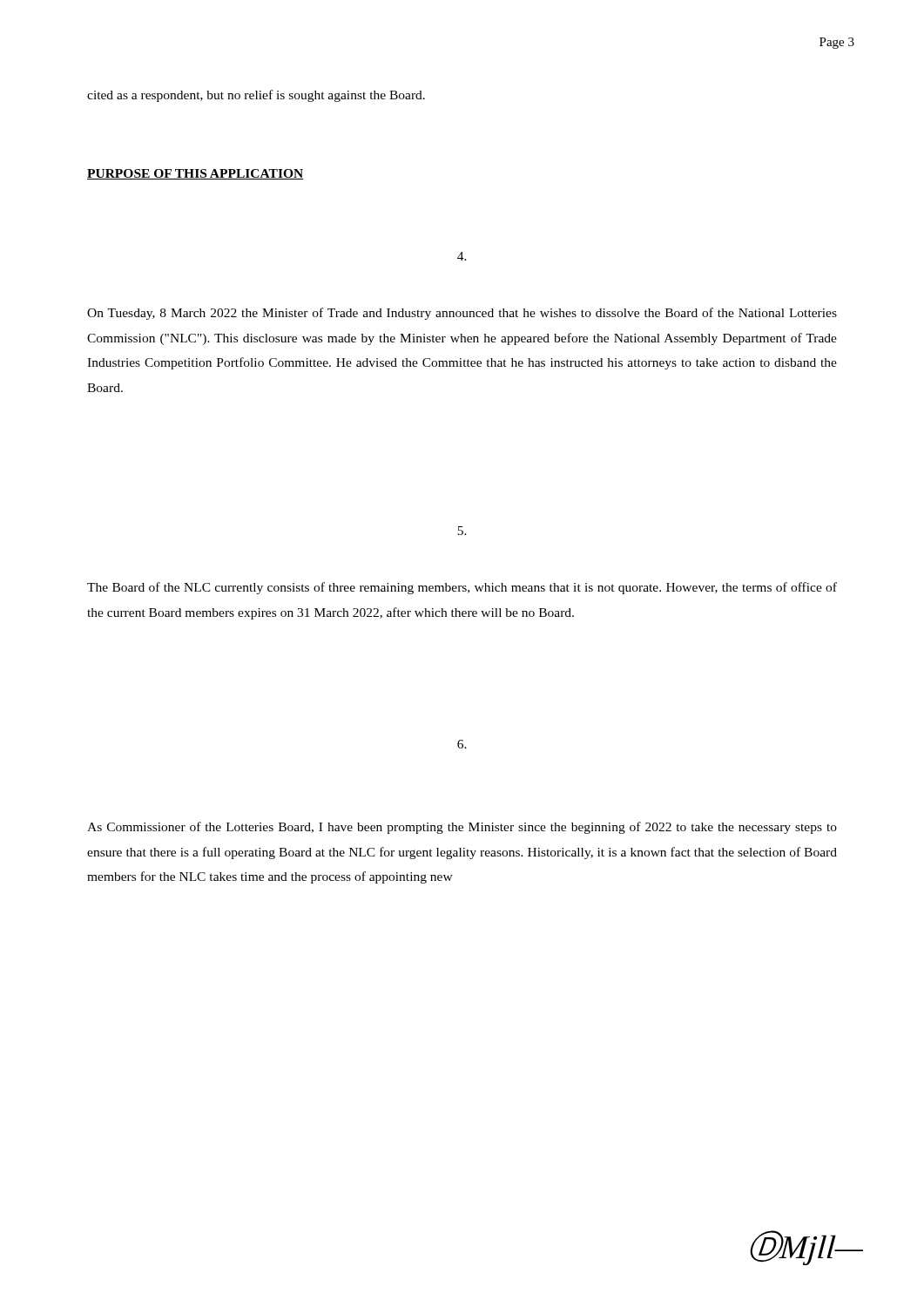
Task: Find the text block containing "The Board of the NLC currently consists of"
Action: (x=462, y=599)
